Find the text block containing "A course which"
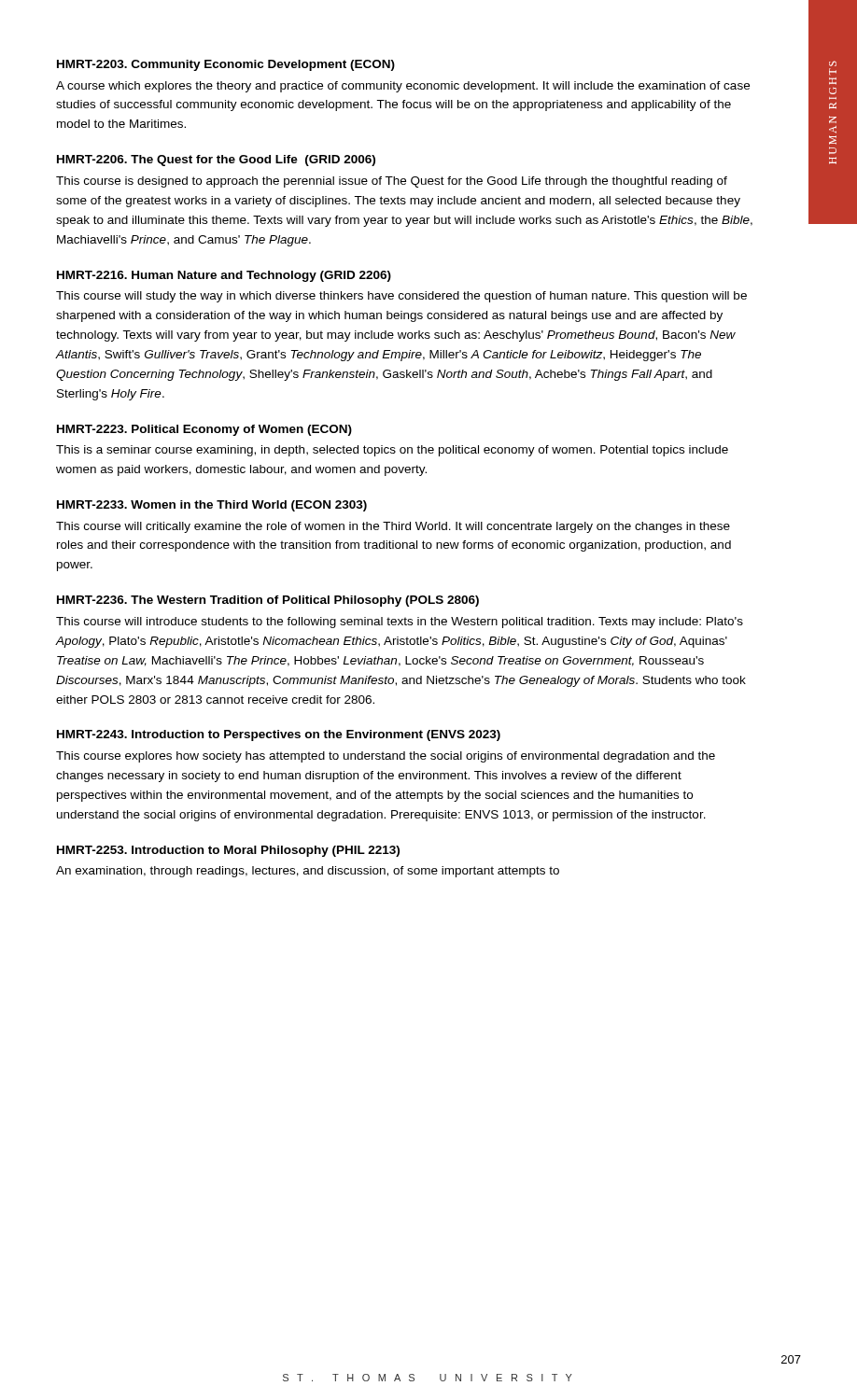Image resolution: width=857 pixels, height=1400 pixels. tap(403, 105)
